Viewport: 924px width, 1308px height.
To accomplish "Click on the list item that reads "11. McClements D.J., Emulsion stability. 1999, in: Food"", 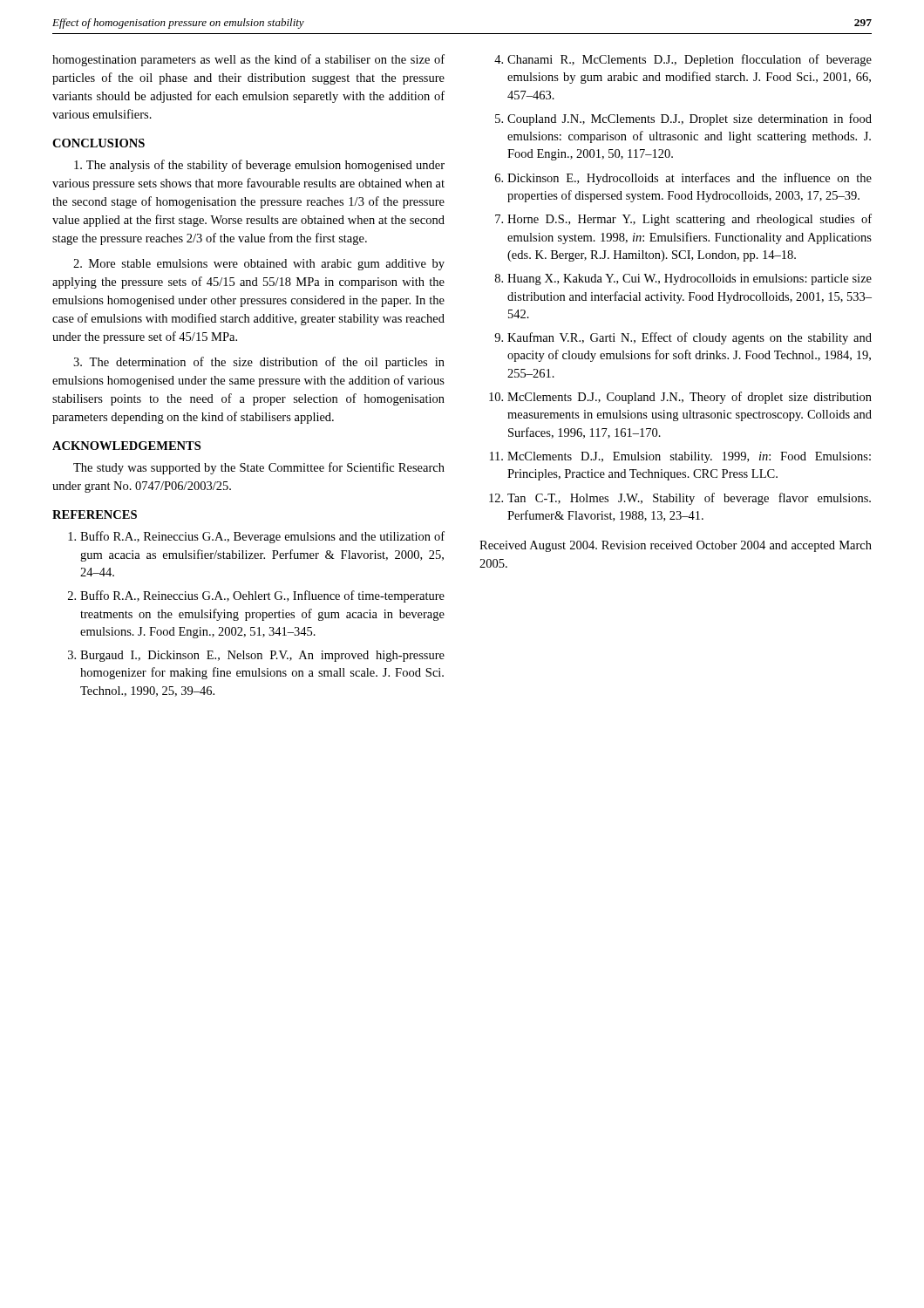I will [x=676, y=465].
